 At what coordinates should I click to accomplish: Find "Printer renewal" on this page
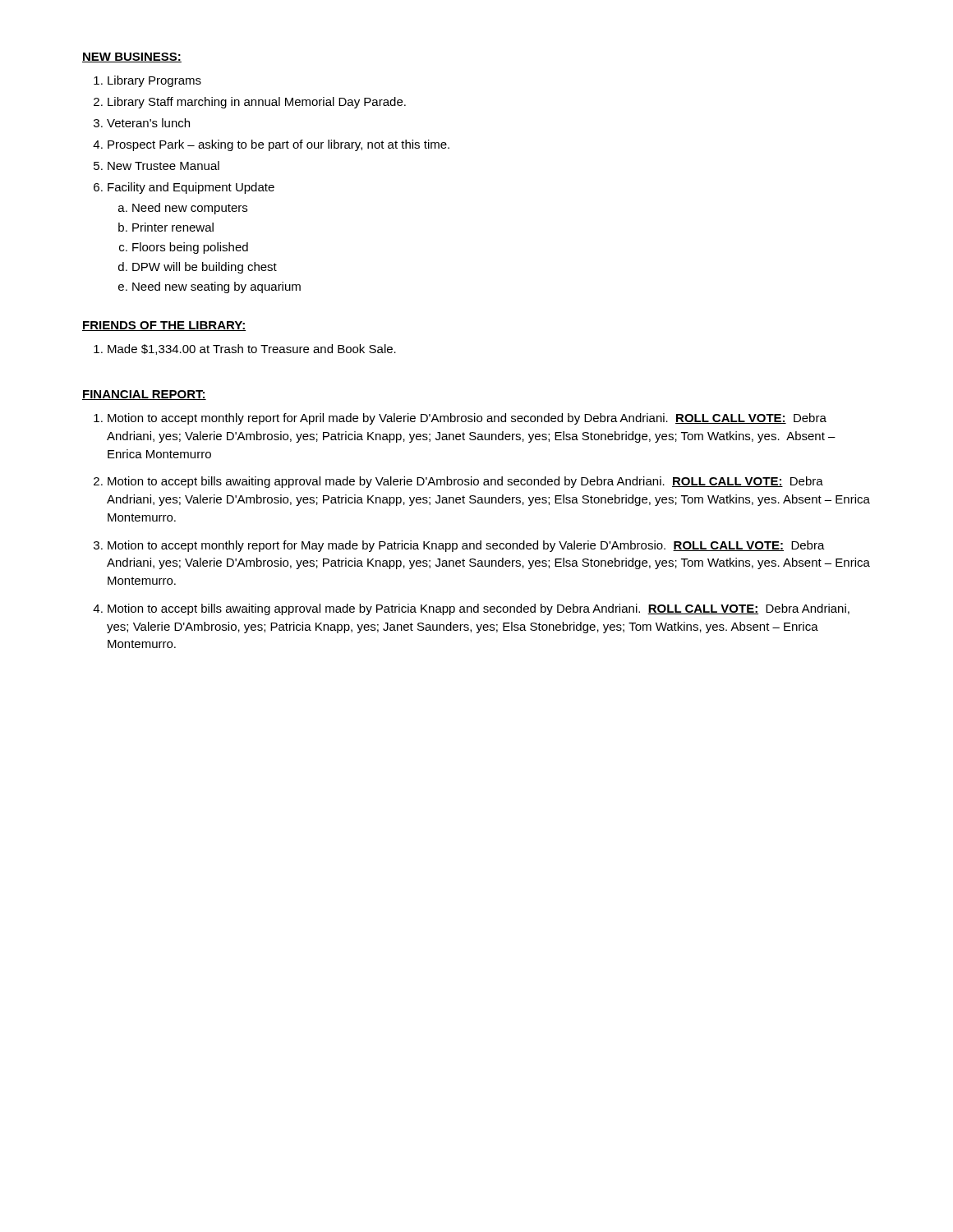173,227
